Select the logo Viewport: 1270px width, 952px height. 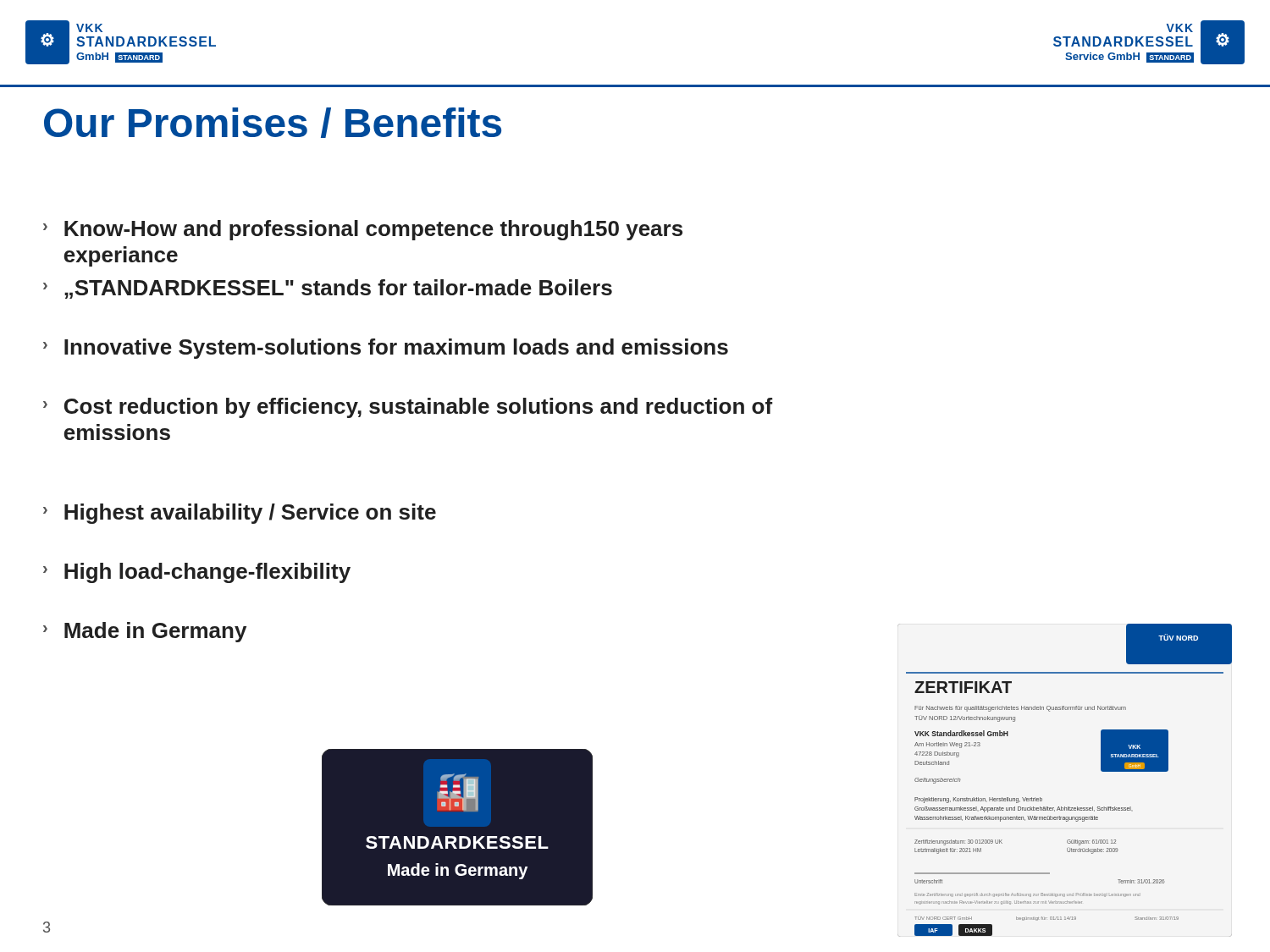click(457, 827)
